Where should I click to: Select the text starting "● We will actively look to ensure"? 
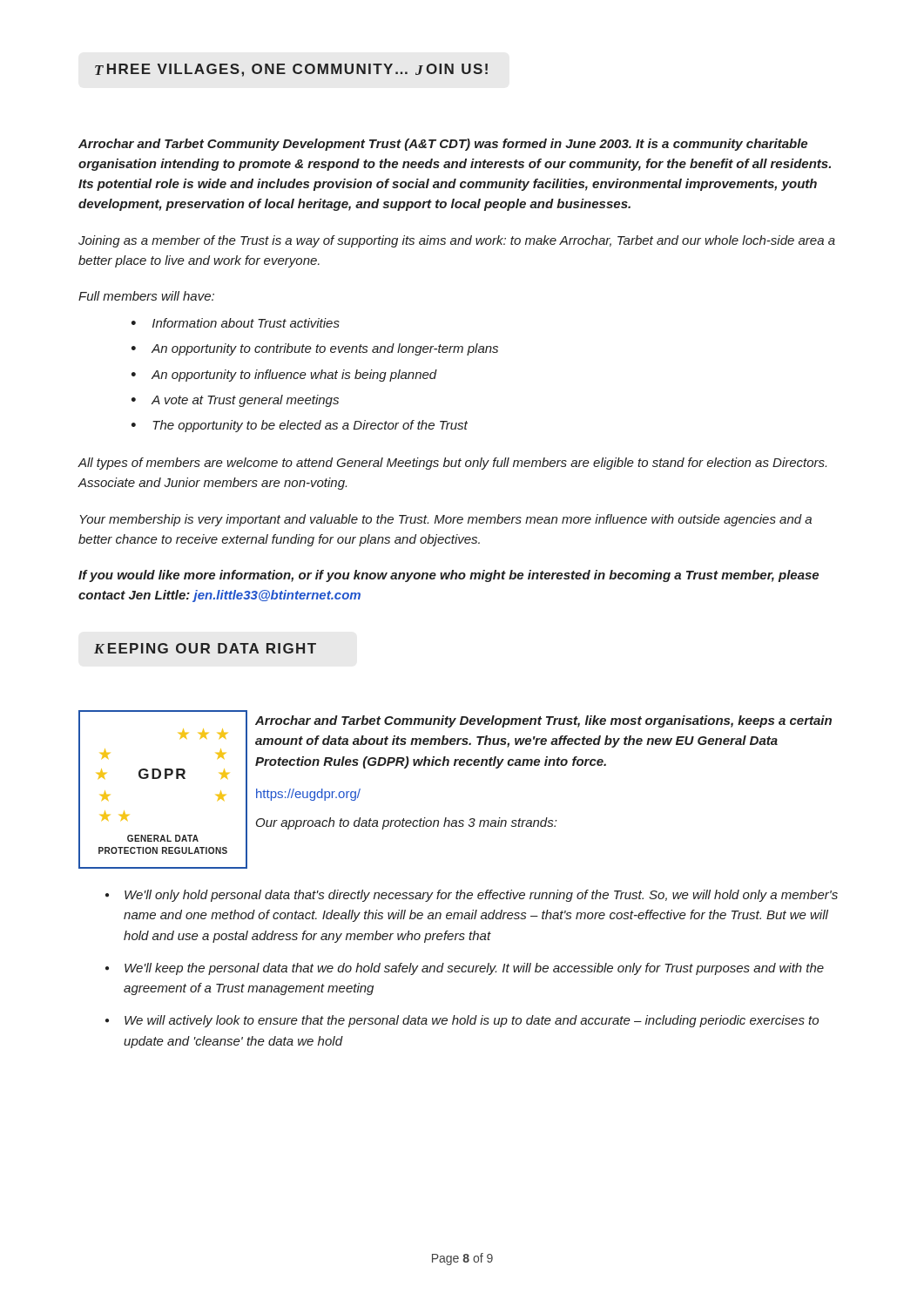(475, 1031)
